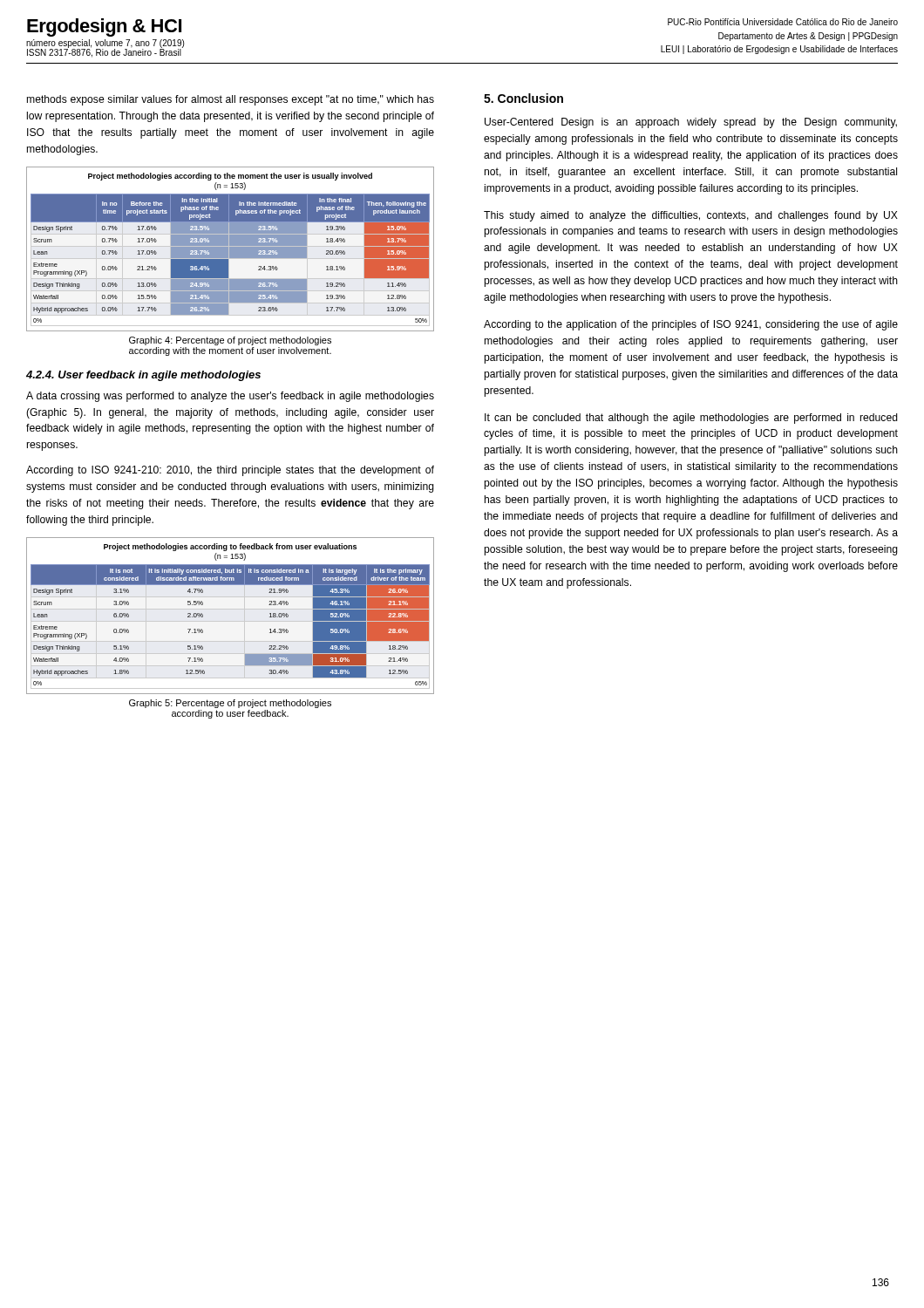Click the passage that begins "methods expose similar"
This screenshot has height=1308, width=924.
coord(230,124)
